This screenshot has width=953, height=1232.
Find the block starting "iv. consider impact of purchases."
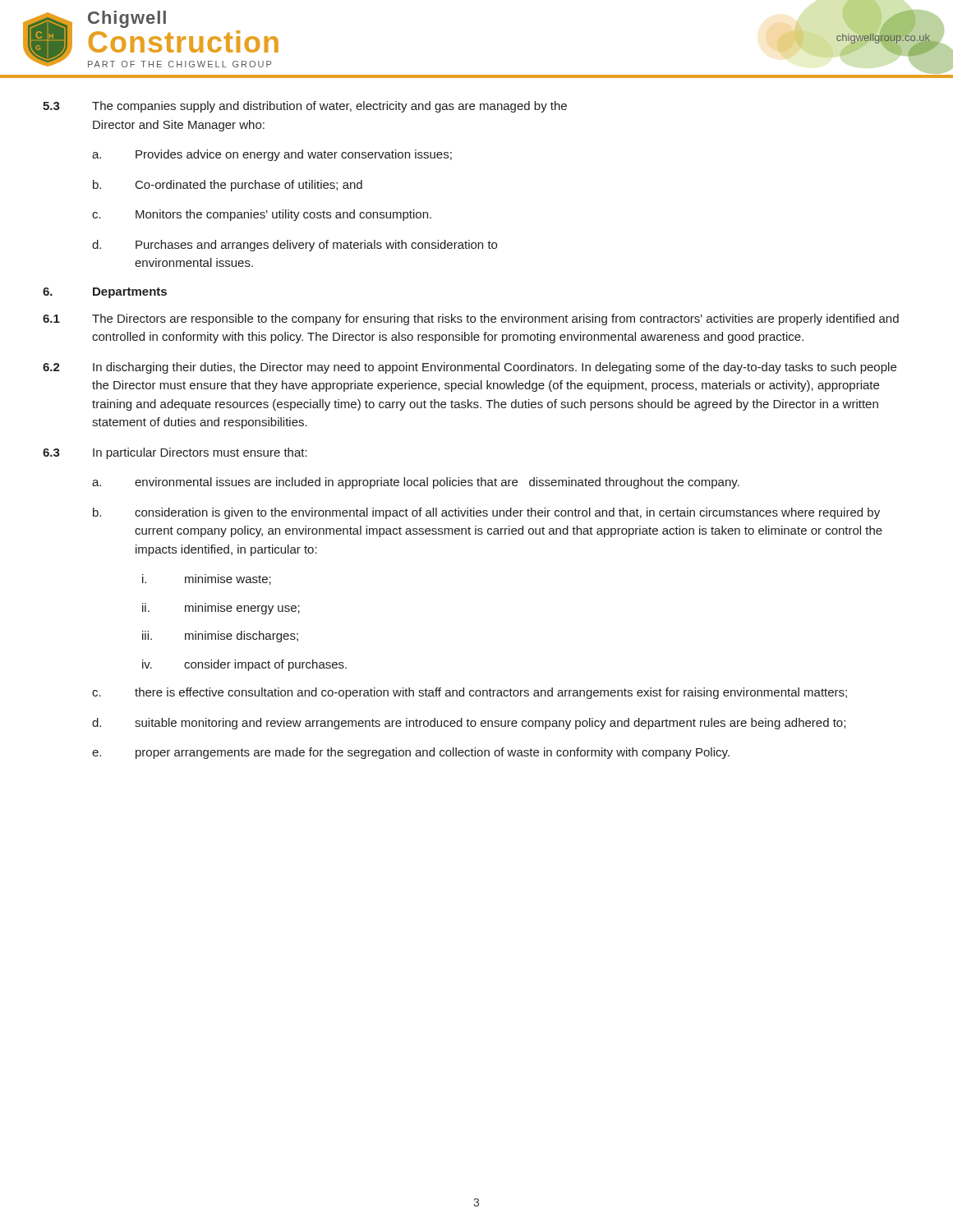(244, 665)
